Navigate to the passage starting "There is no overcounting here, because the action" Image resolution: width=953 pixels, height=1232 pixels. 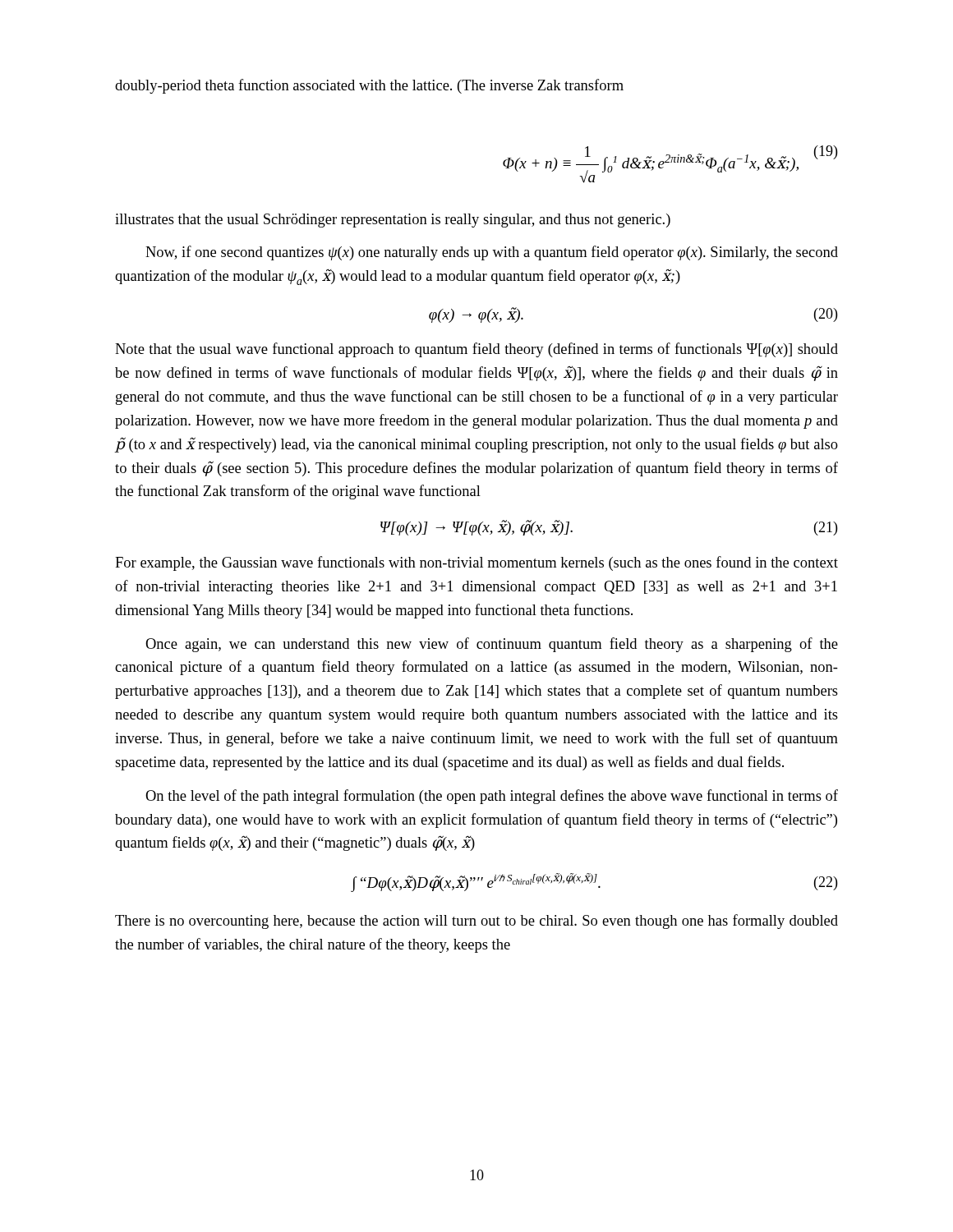click(476, 933)
